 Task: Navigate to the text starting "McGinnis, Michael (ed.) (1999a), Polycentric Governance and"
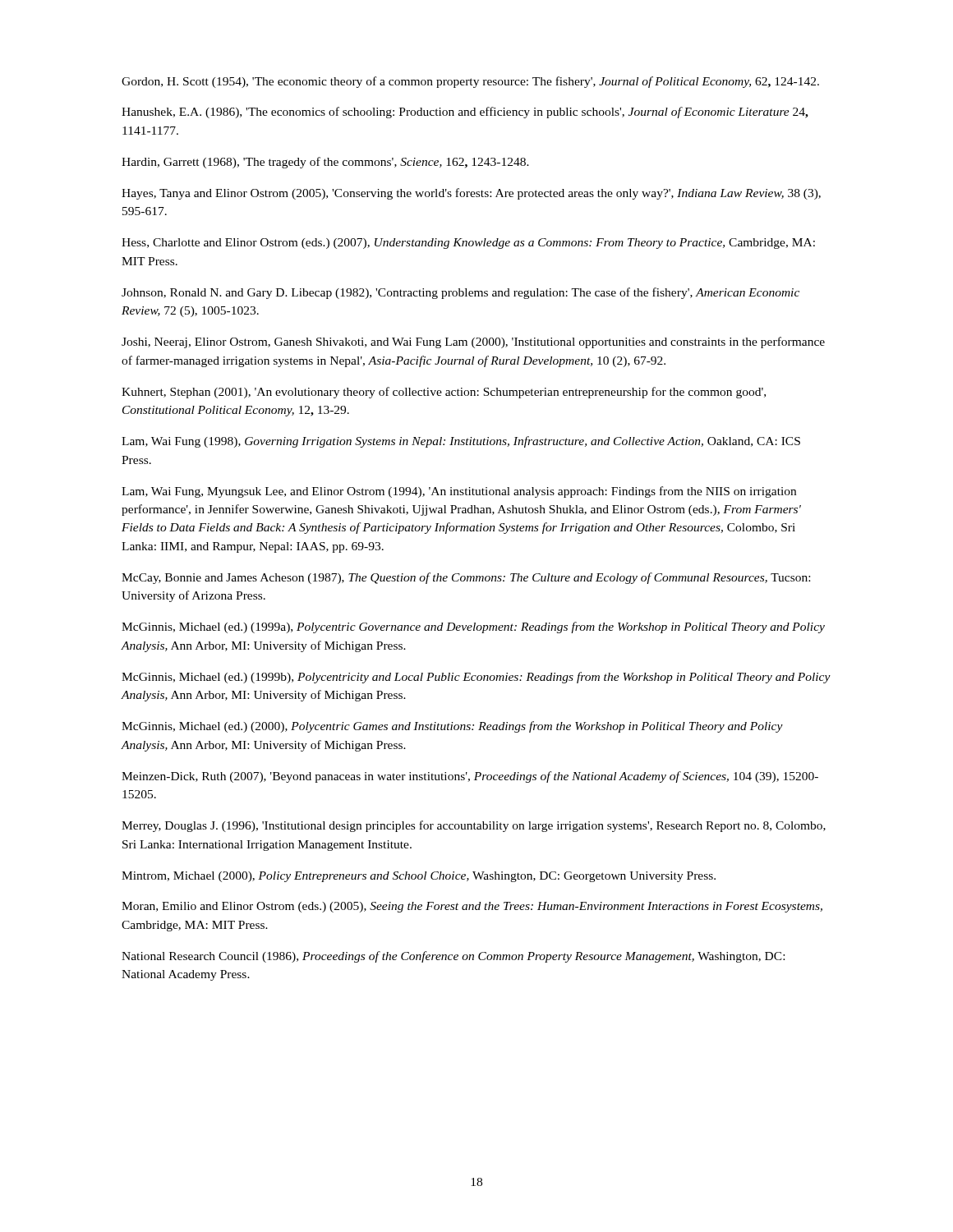pyautogui.click(x=476, y=636)
